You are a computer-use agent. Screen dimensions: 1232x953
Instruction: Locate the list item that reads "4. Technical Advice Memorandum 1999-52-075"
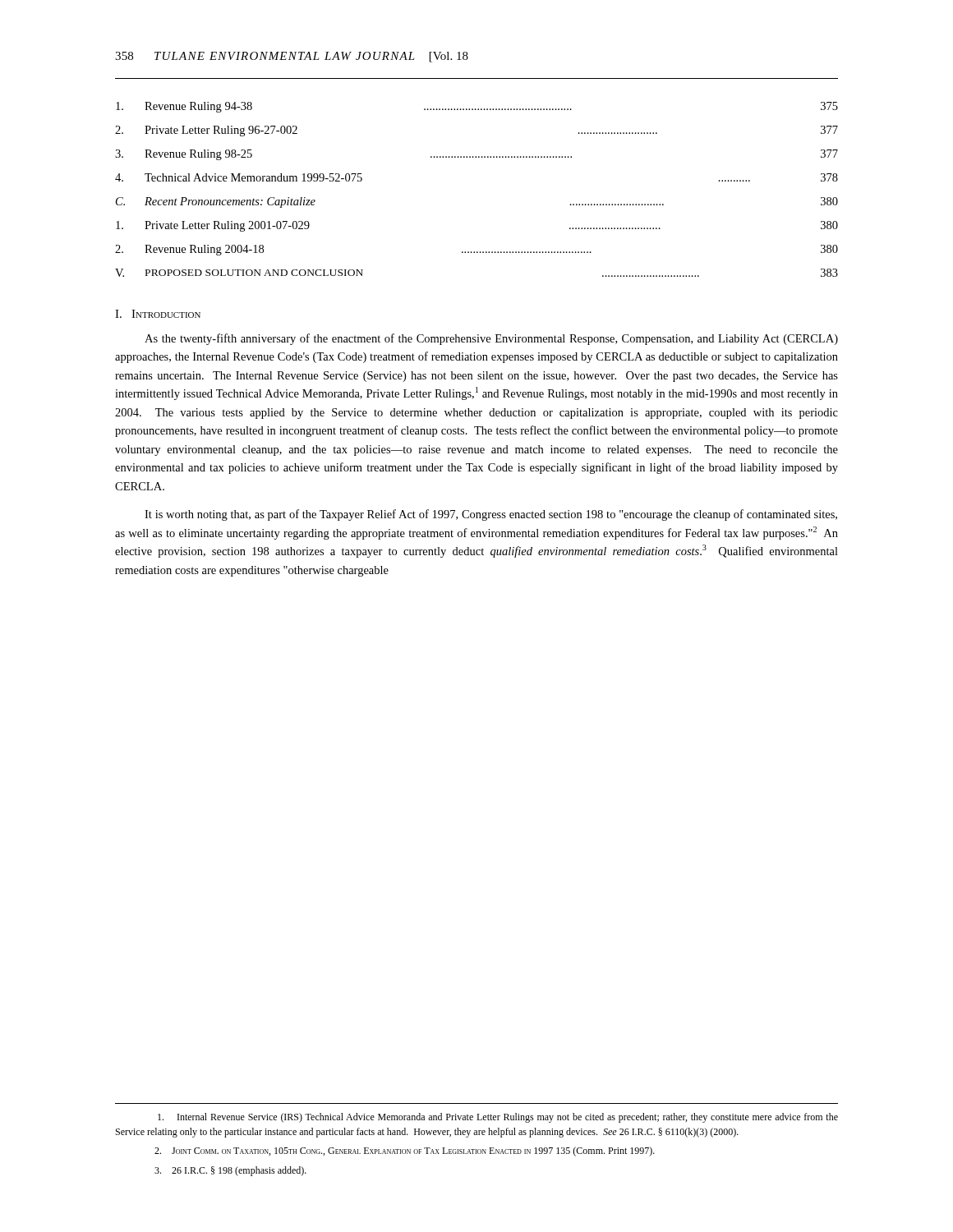[x=253, y=177]
